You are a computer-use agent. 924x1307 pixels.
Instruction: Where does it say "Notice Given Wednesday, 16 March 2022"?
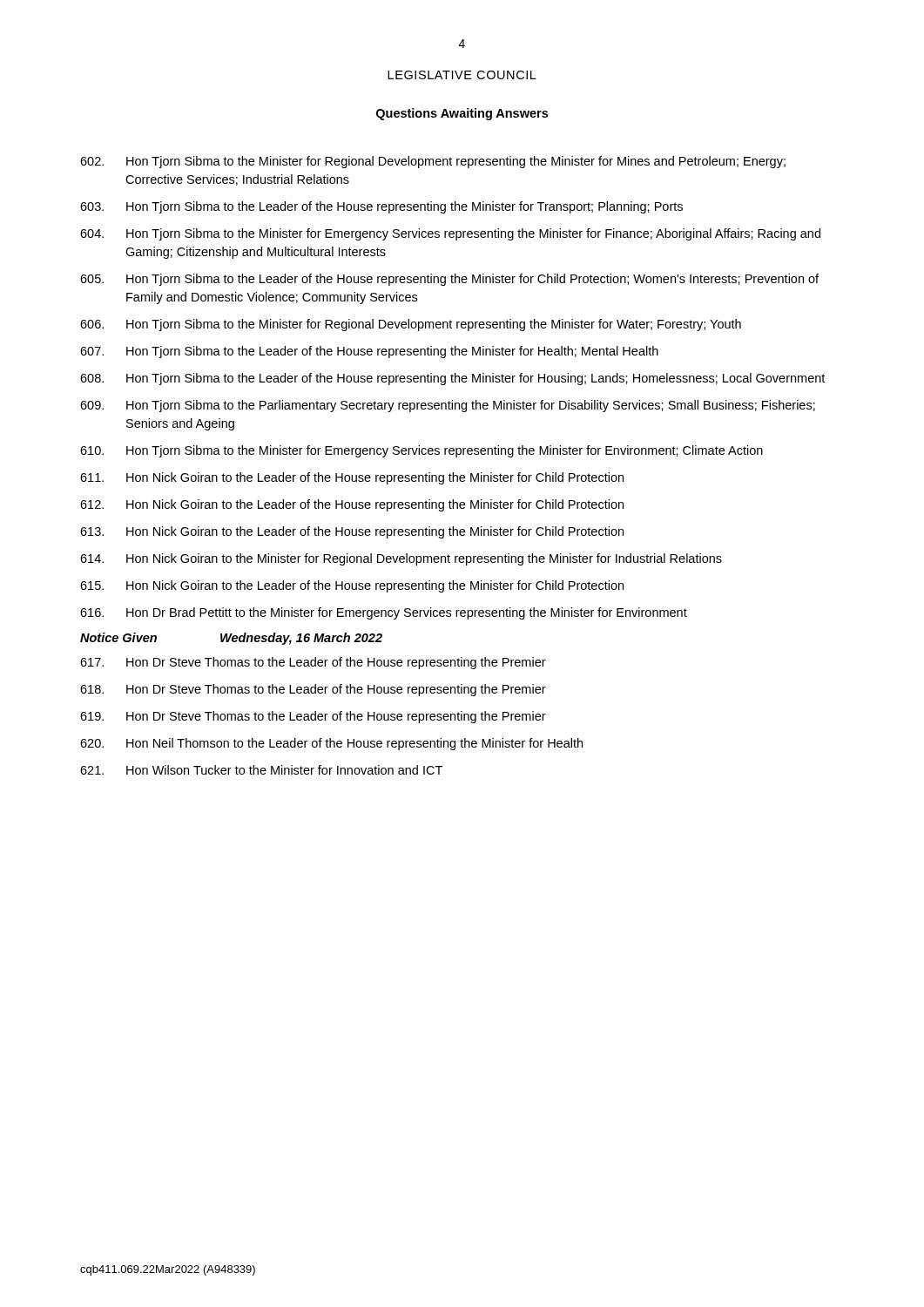tap(231, 638)
